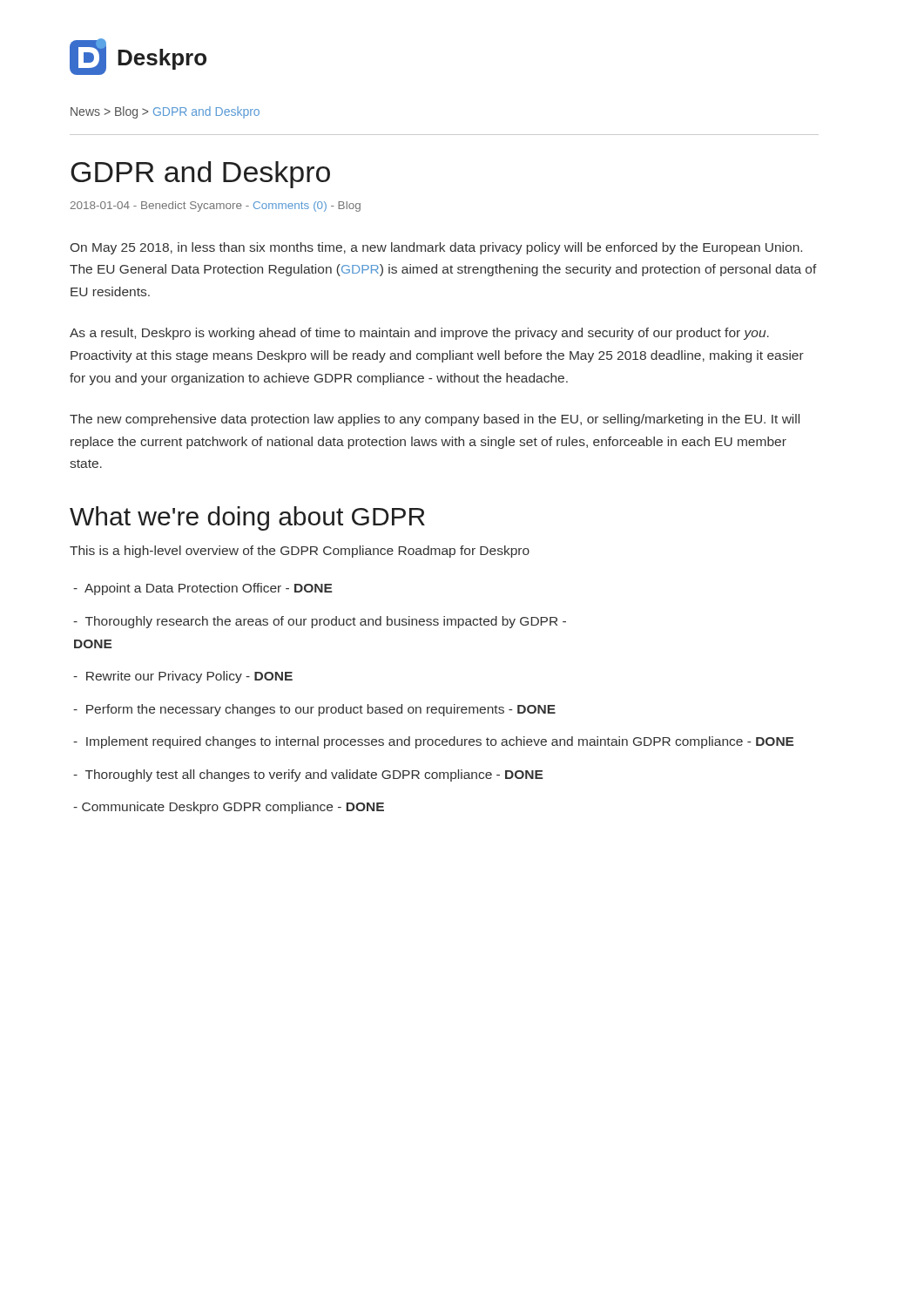Image resolution: width=924 pixels, height=1307 pixels.
Task: Find the text block starting "Appoint a Data Protection Officer - DONE"
Action: [203, 588]
